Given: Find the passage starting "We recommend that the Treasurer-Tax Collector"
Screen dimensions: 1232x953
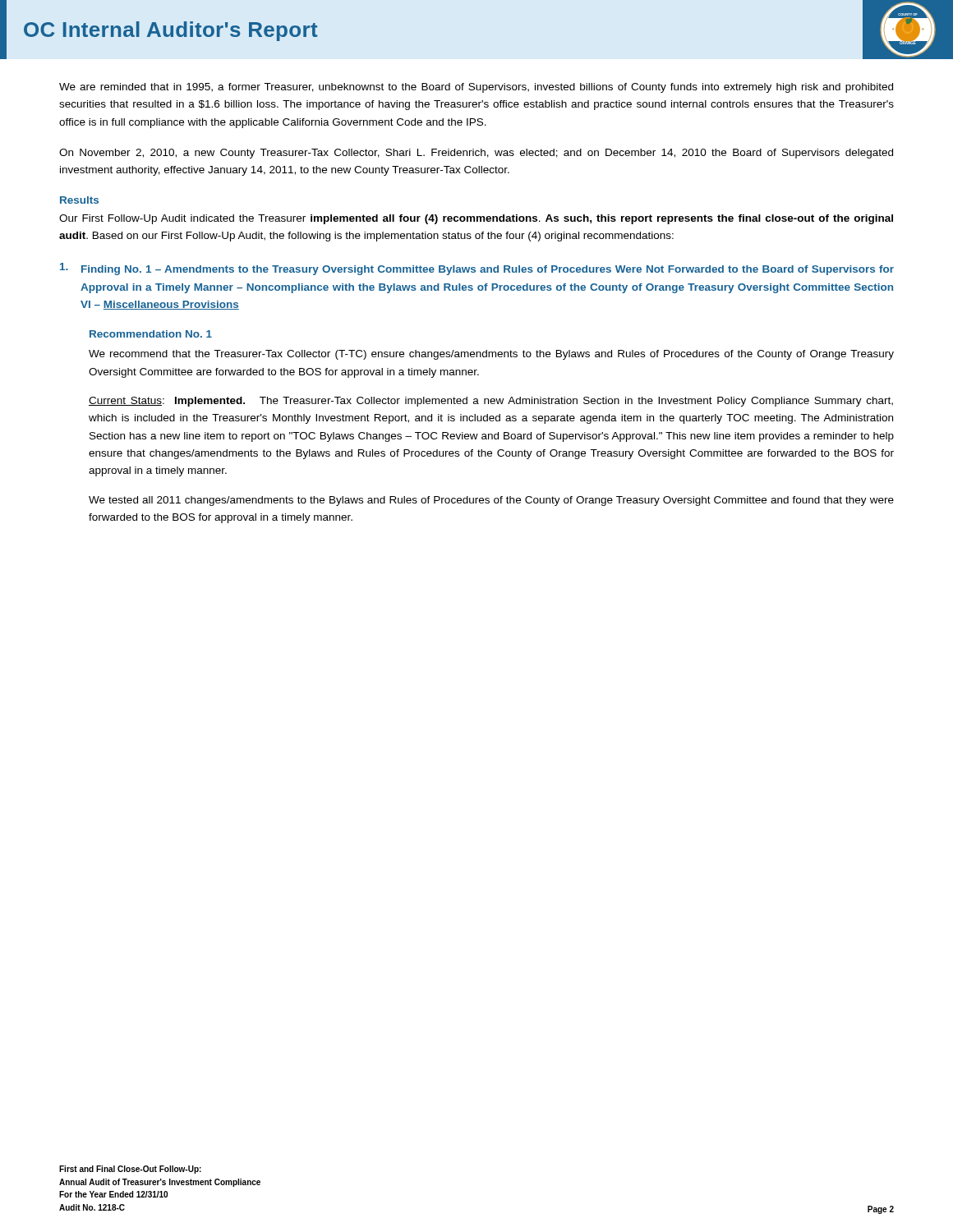Looking at the screenshot, I should 491,363.
